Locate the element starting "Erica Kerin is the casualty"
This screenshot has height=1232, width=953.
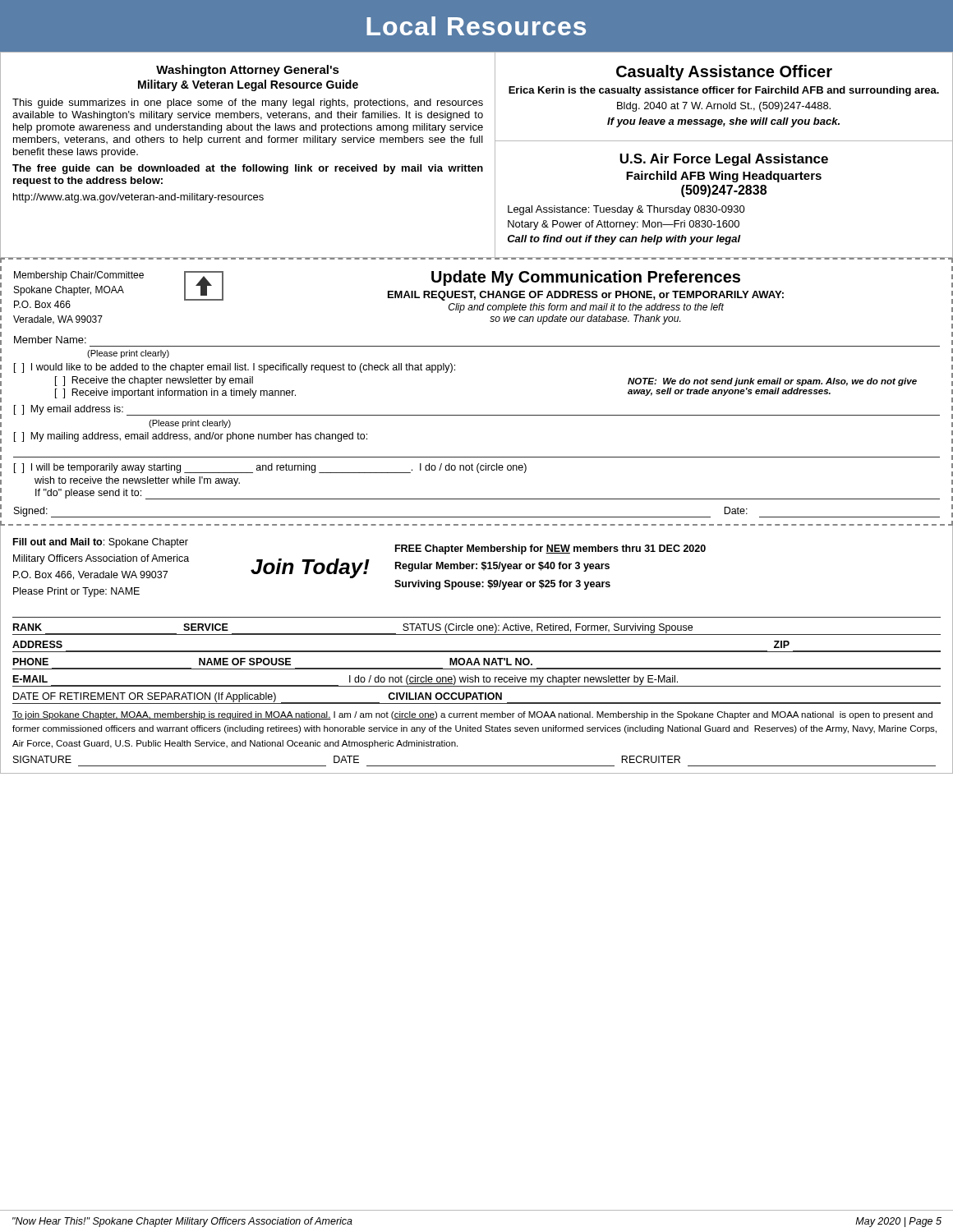(x=724, y=106)
